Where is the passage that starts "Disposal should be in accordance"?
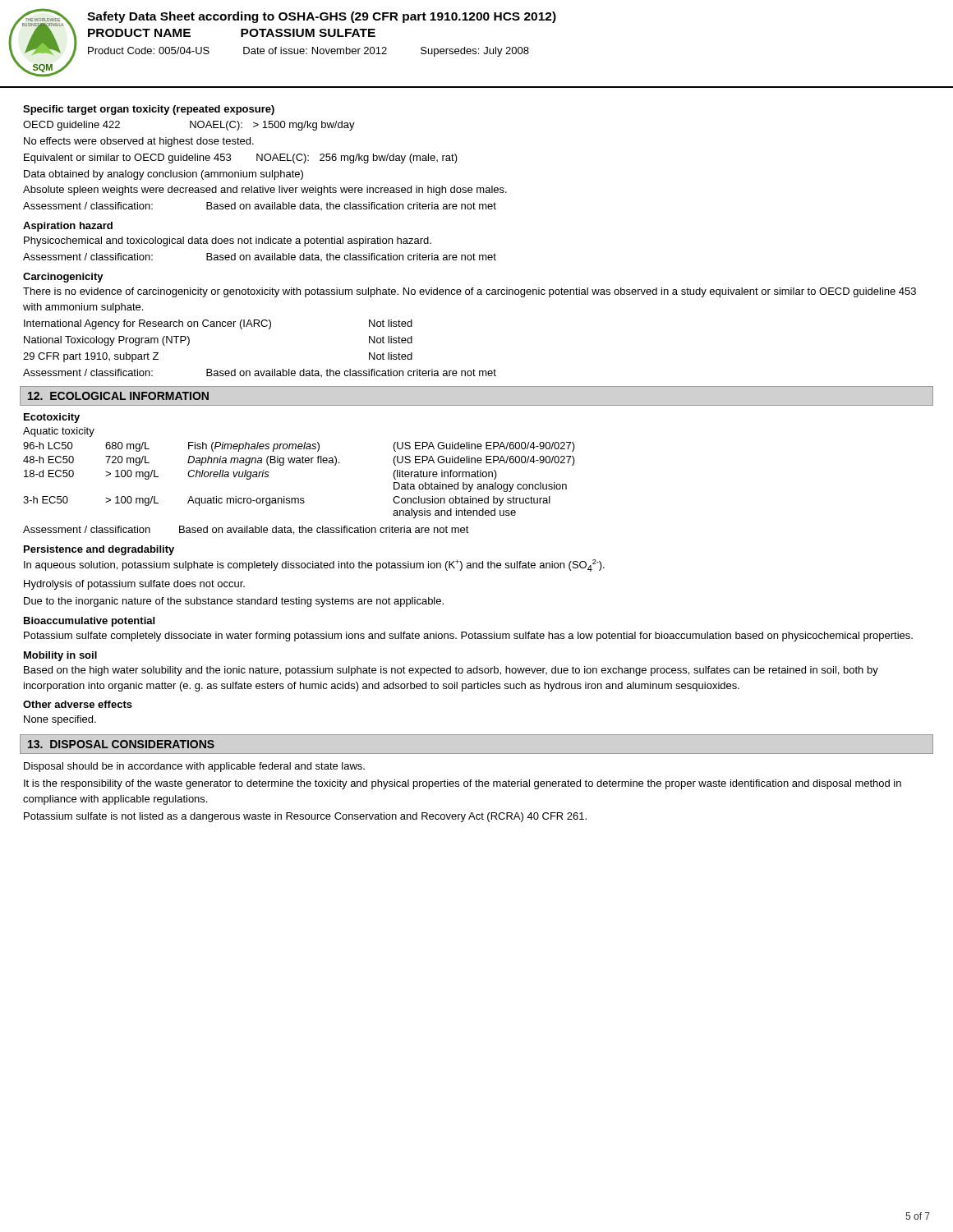 (x=194, y=766)
